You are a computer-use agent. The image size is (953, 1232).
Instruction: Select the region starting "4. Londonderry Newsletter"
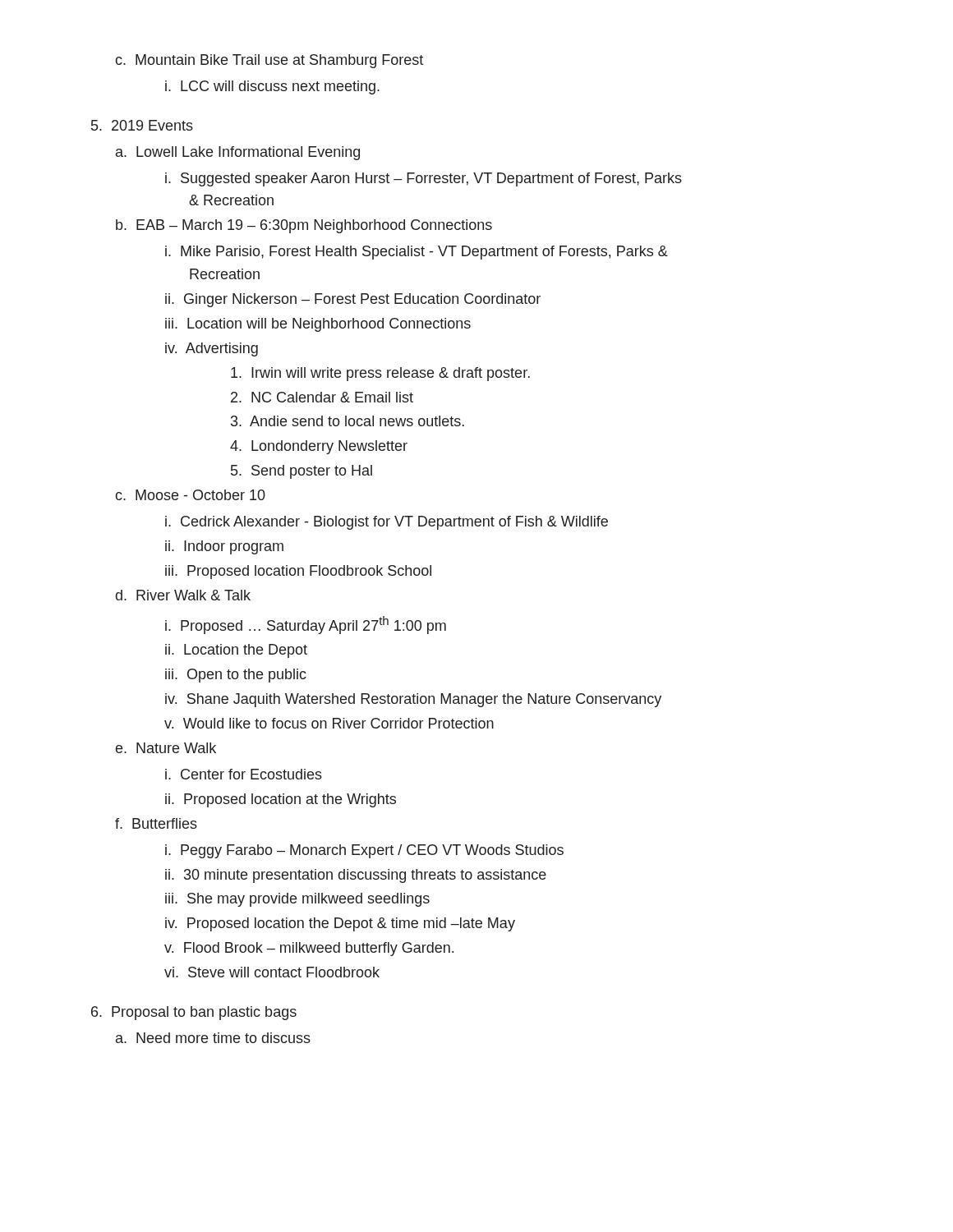(319, 446)
